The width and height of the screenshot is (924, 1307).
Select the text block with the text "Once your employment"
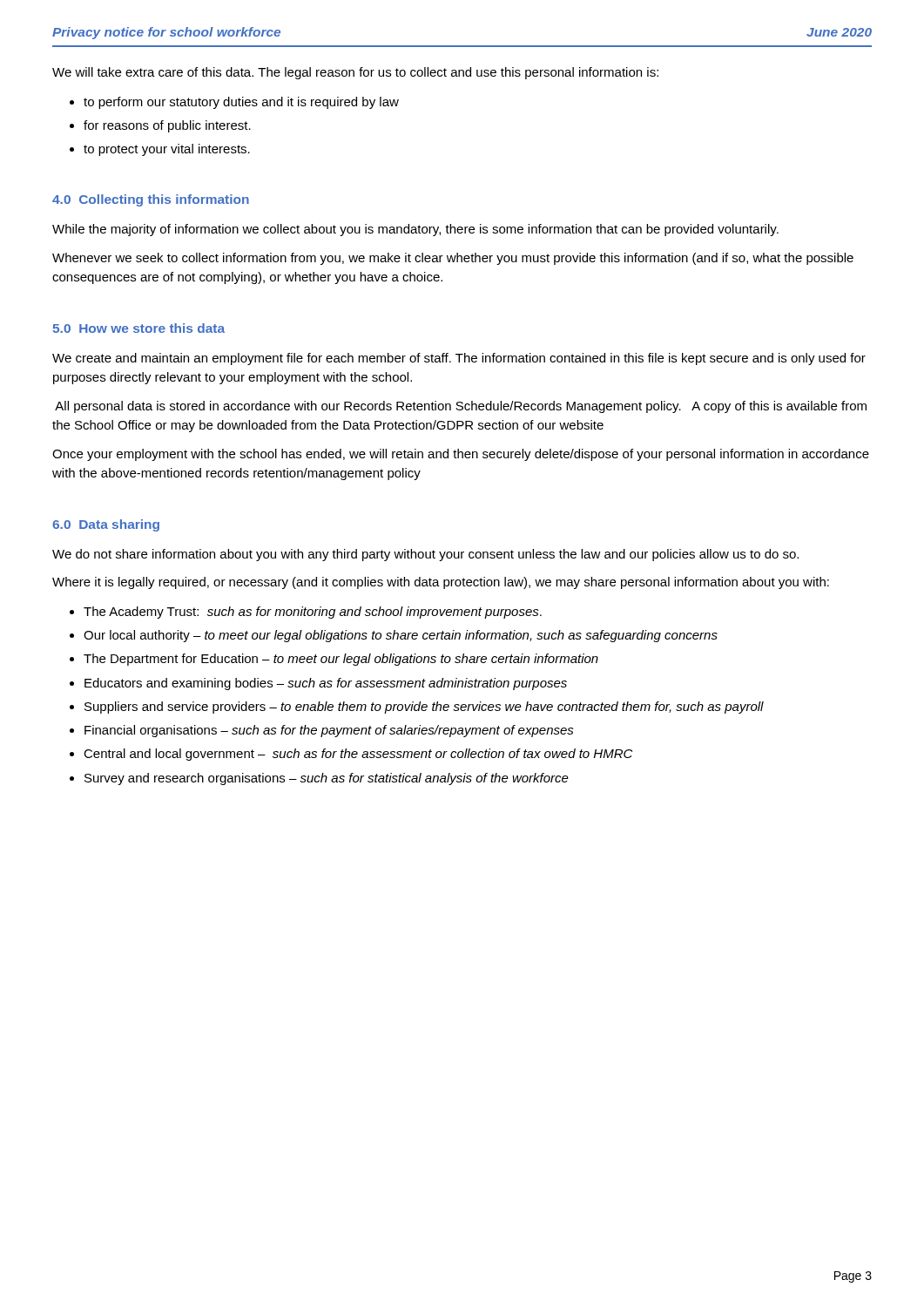click(x=461, y=463)
